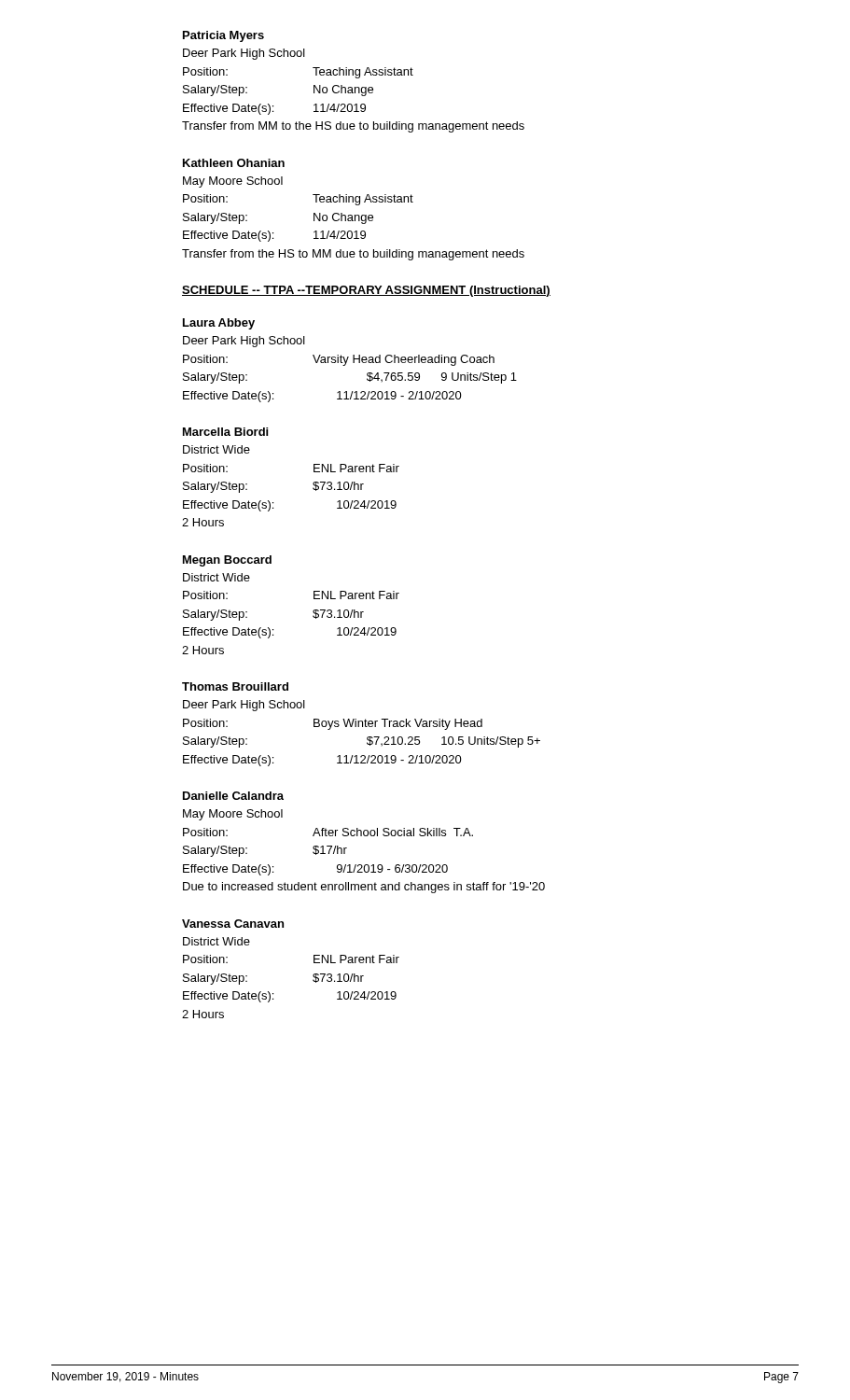Find the text starting "SCHEDULE -- TTPA"
This screenshot has width=850, height=1400.
pyautogui.click(x=366, y=290)
